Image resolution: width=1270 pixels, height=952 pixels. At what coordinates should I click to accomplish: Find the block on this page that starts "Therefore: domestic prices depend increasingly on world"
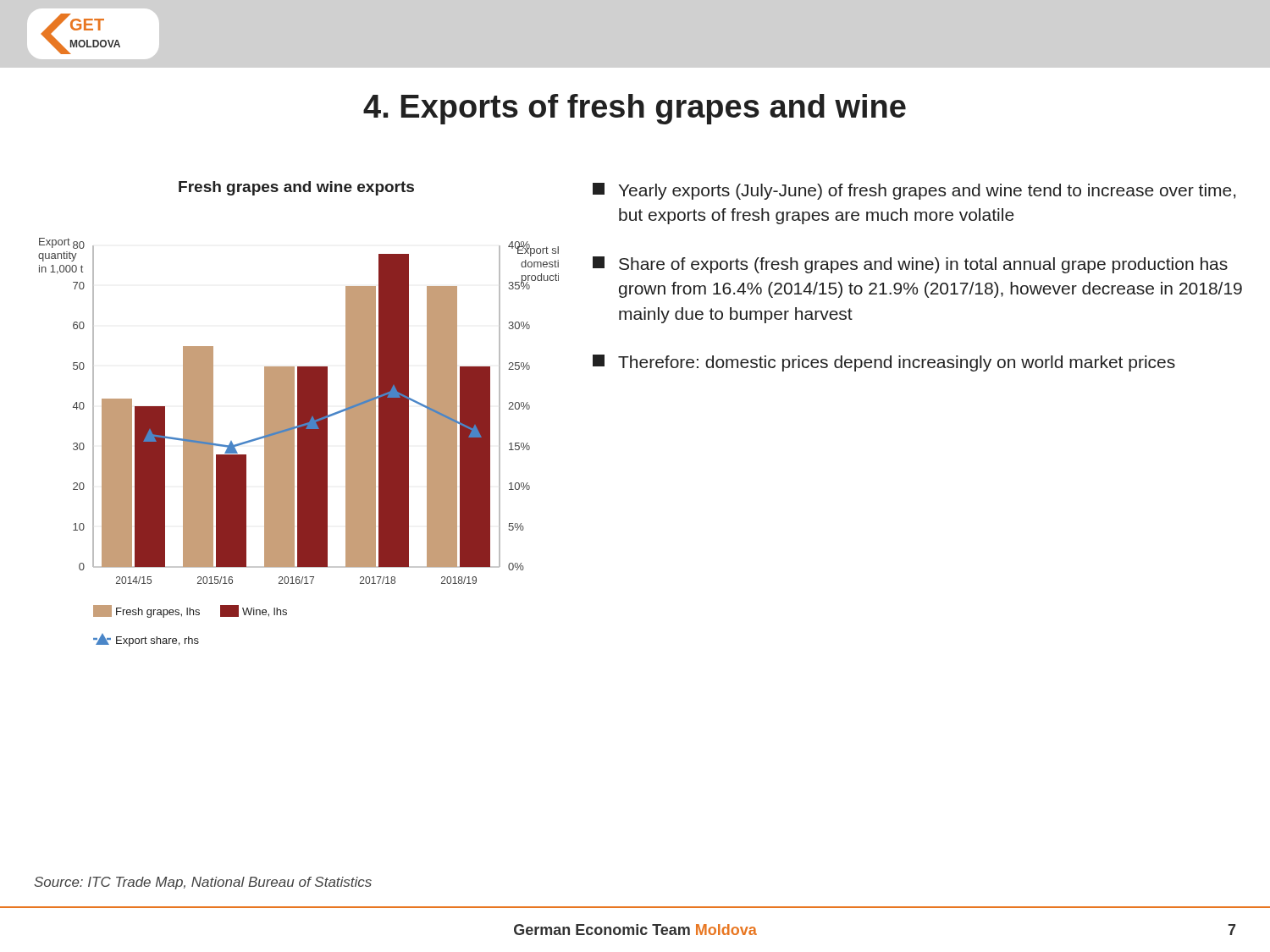click(884, 362)
